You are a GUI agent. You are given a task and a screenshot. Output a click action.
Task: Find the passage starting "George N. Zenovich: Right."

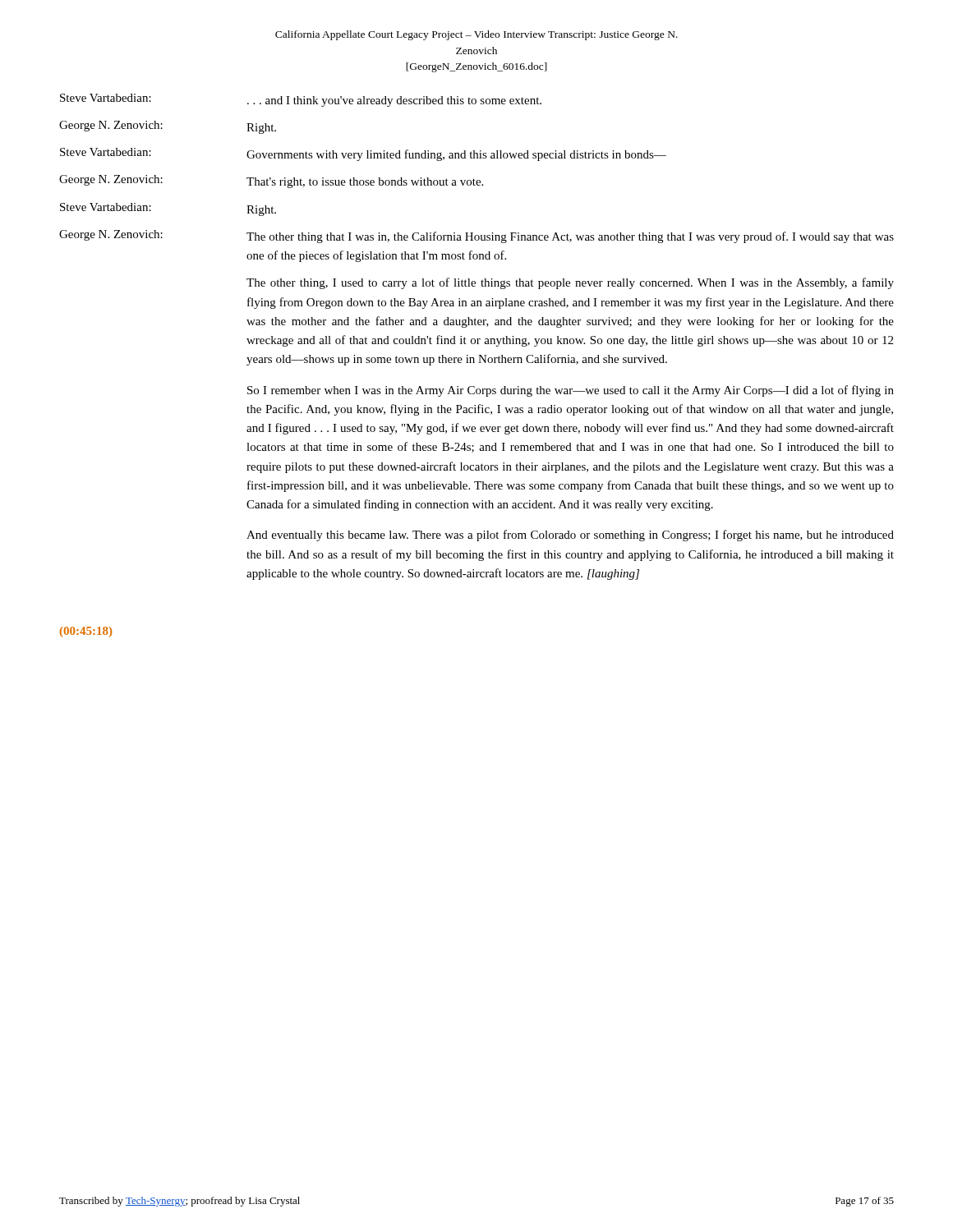(x=103, y=126)
